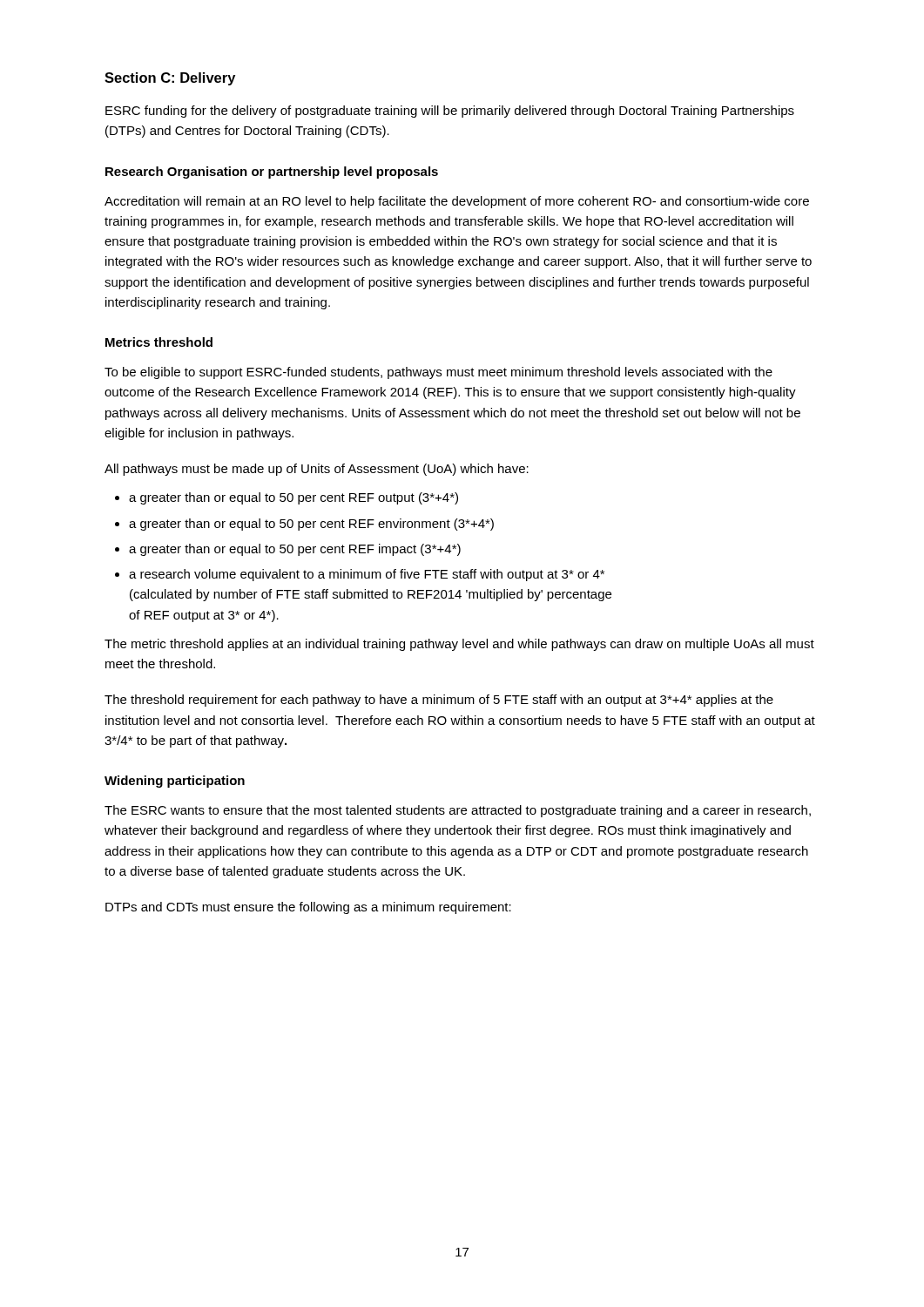Viewport: 924px width, 1307px height.
Task: Find the passage starting "All pathways must"
Action: point(317,468)
